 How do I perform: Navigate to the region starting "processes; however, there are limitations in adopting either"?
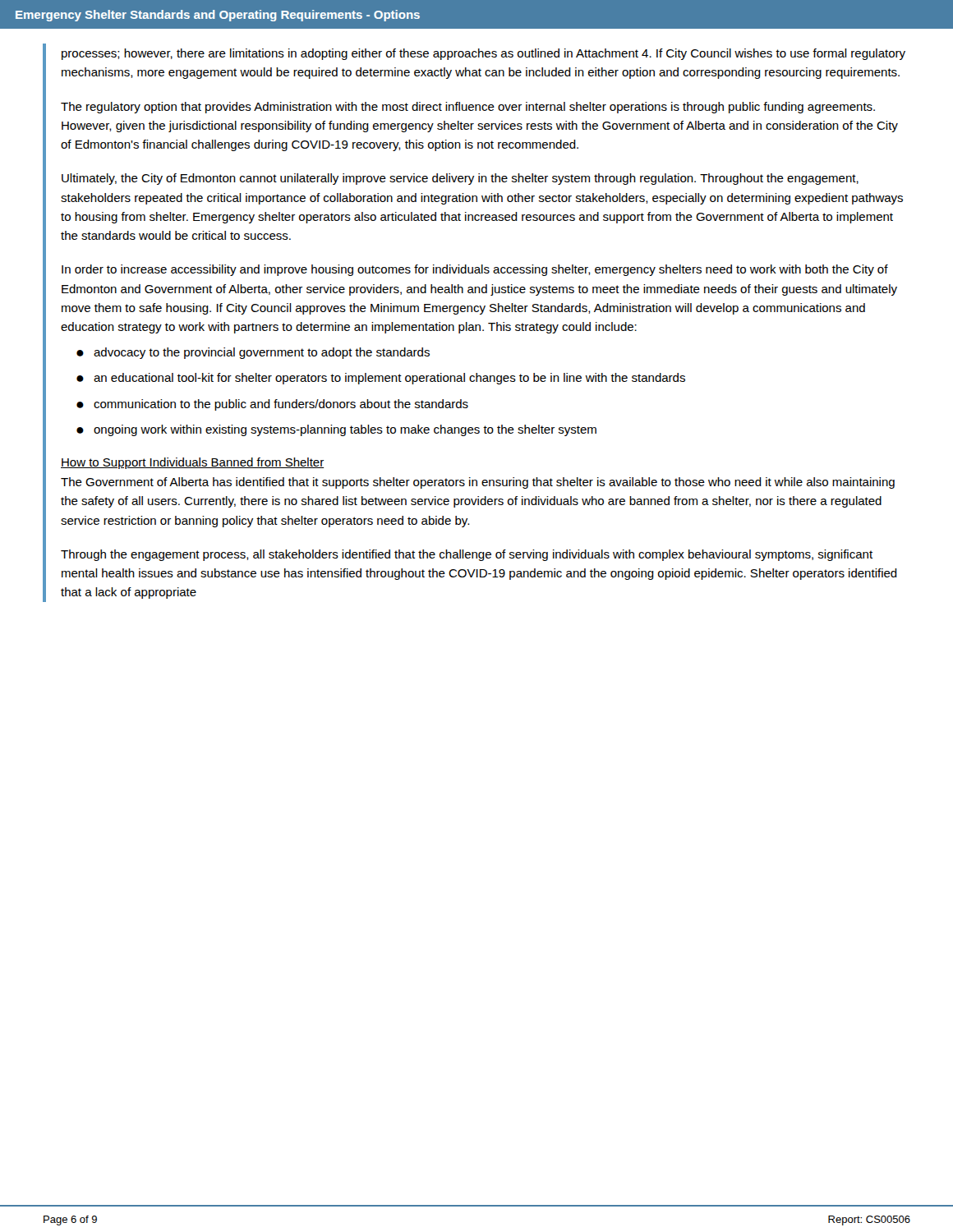pos(483,63)
